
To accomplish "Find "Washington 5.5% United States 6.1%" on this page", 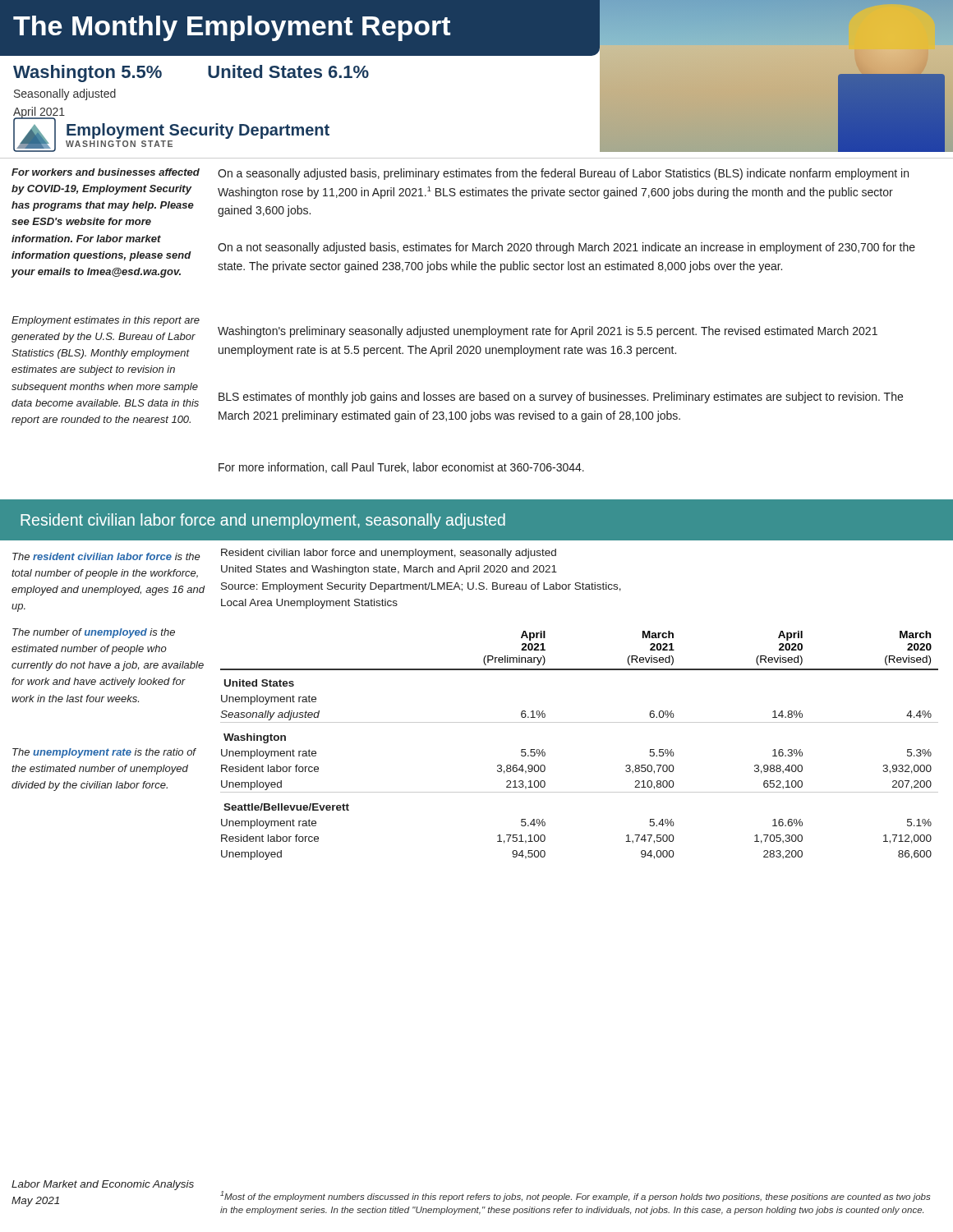I will click(91, 74).
